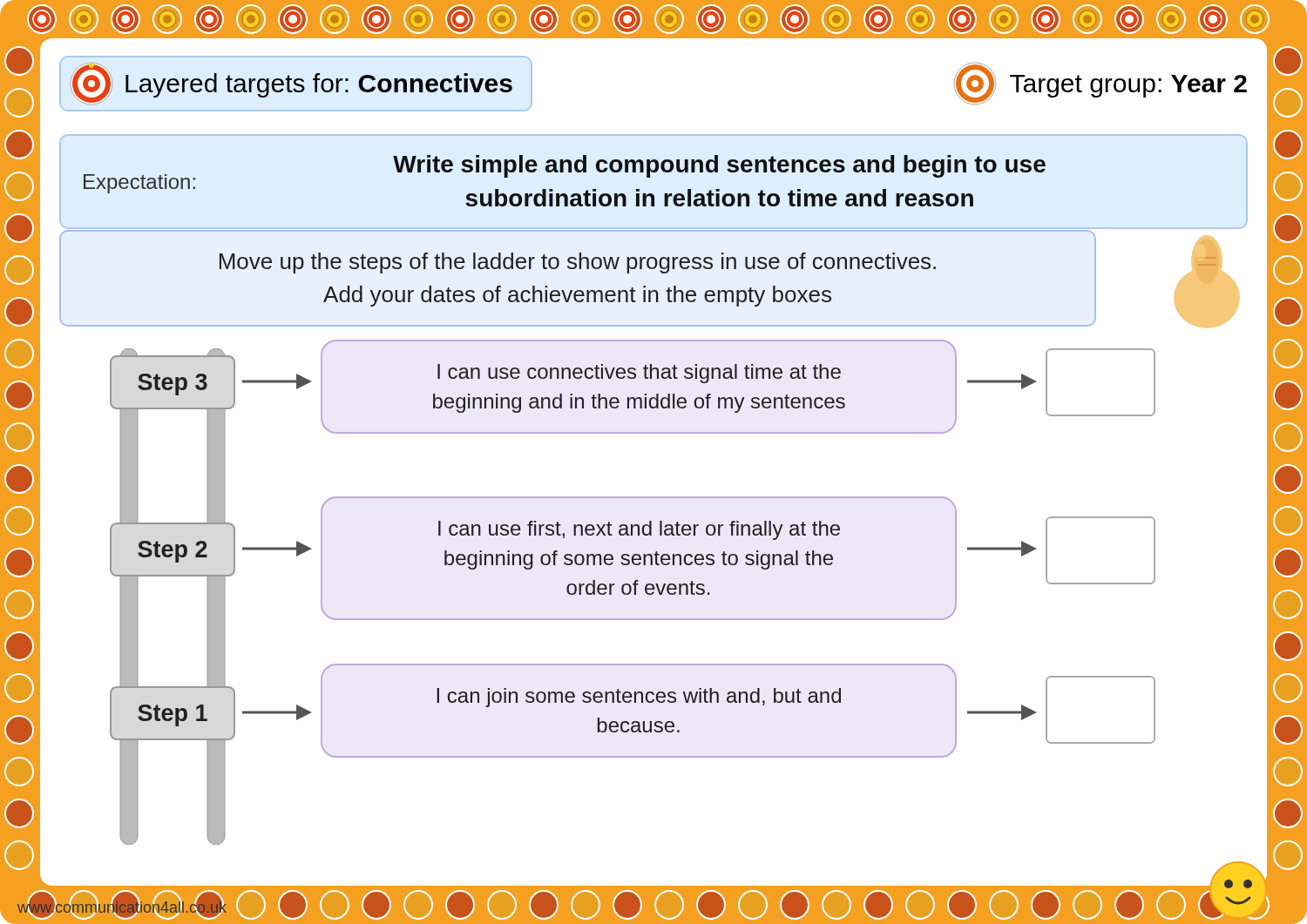The height and width of the screenshot is (924, 1307).
Task: Locate the element starting "Step 2"
Action: [173, 549]
